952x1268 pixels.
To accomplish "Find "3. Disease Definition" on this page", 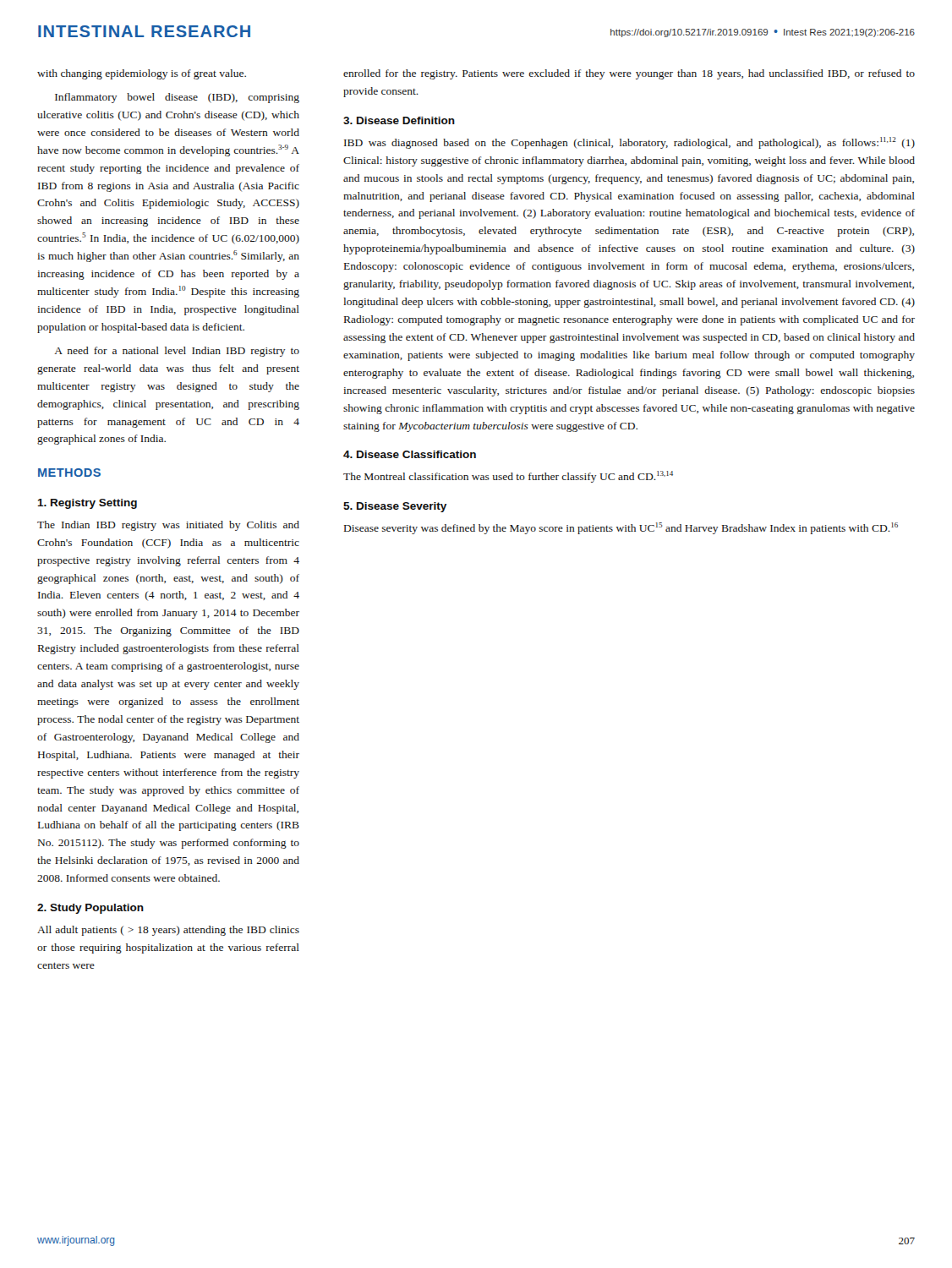I will coord(399,120).
